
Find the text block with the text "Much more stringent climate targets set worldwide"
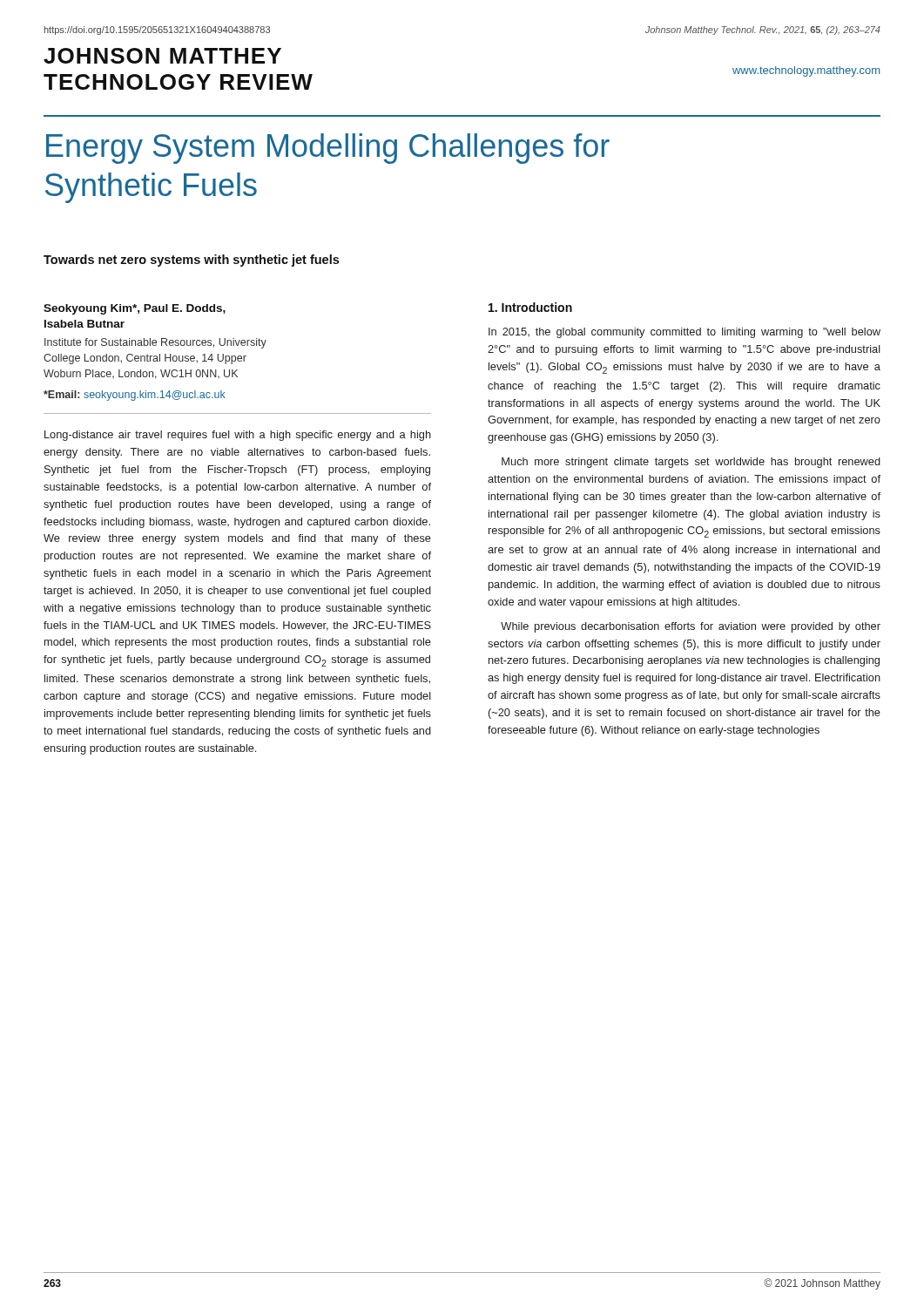684,531
